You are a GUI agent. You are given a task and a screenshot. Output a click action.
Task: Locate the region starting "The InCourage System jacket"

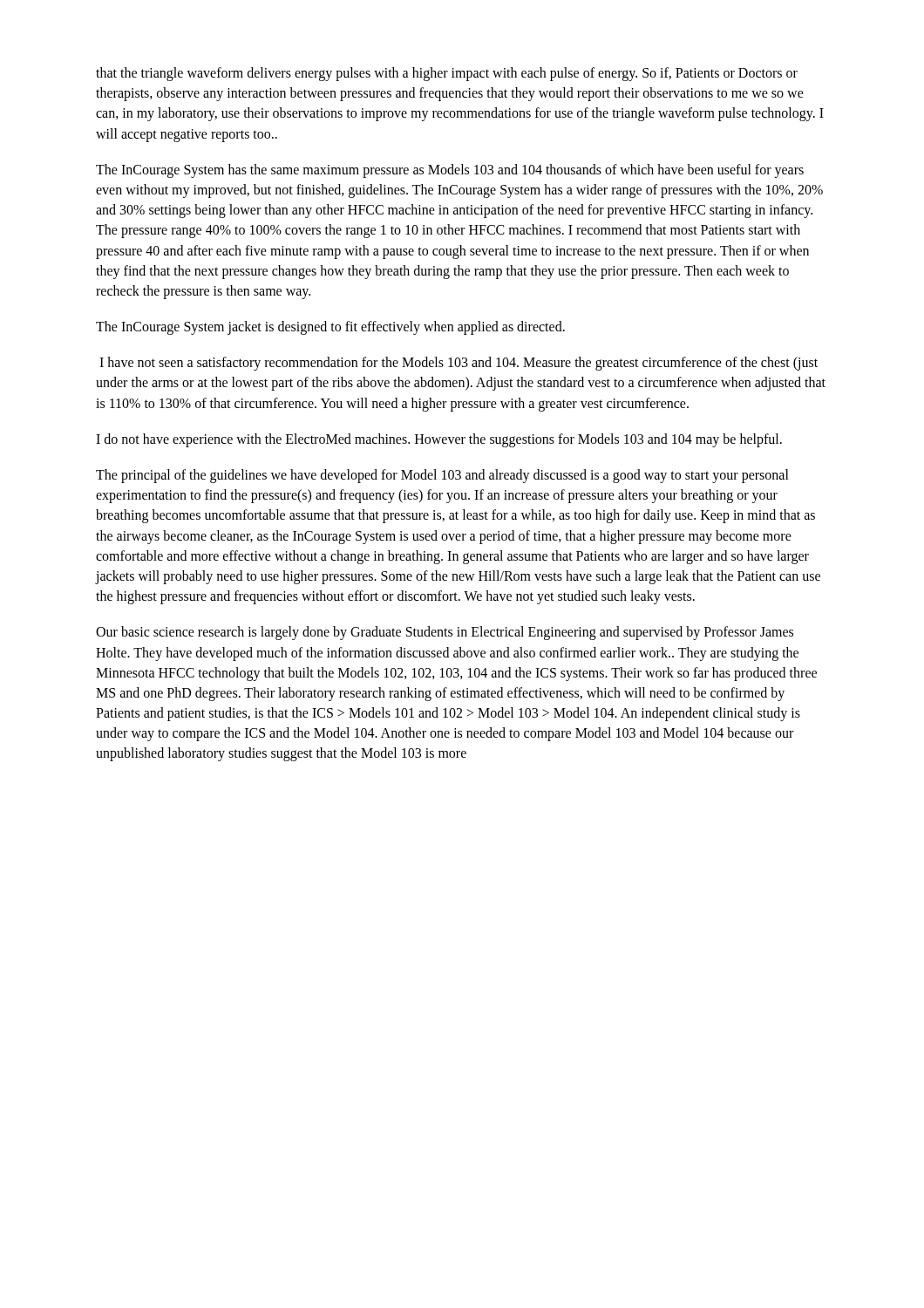point(331,327)
